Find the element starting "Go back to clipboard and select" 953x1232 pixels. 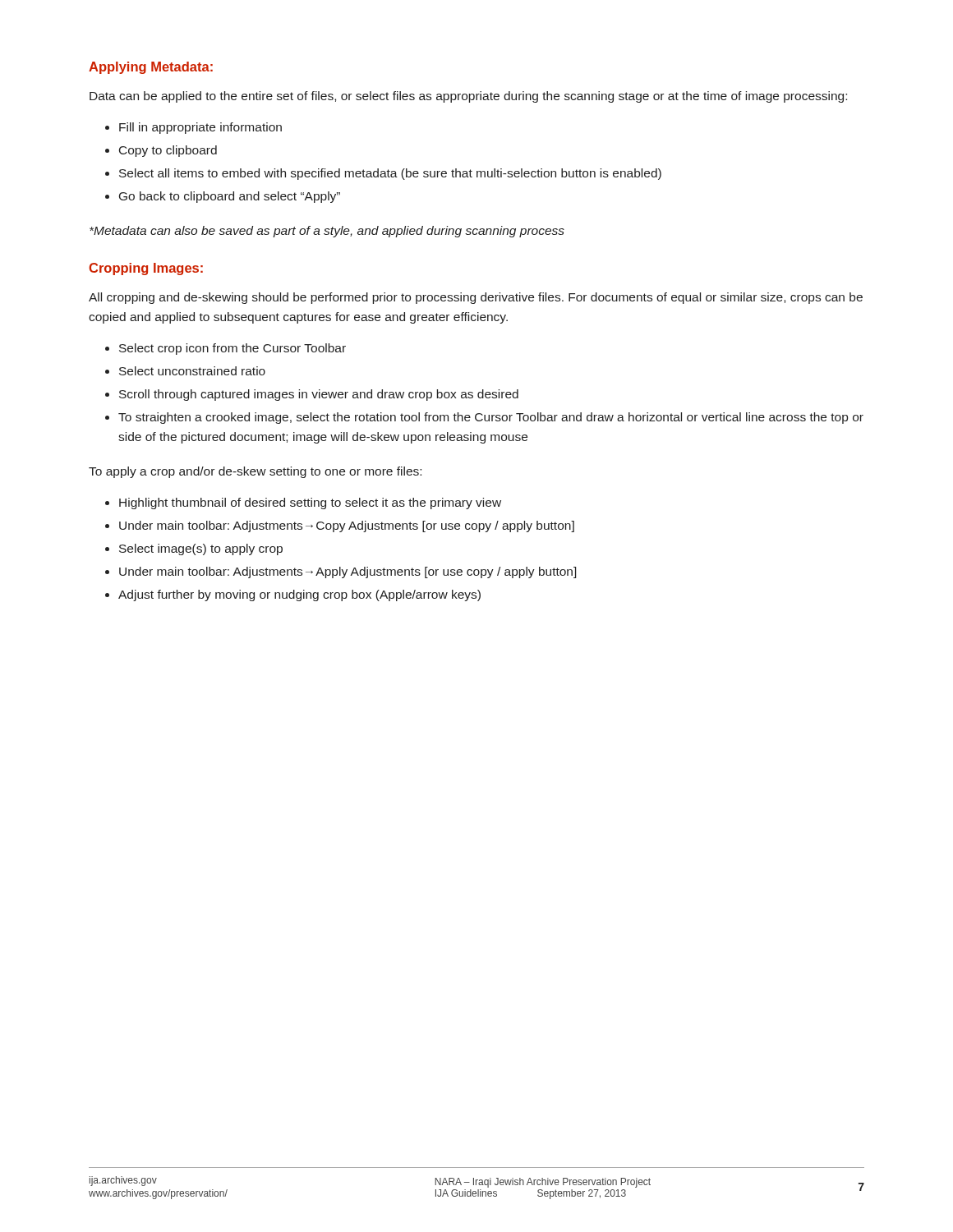pyautogui.click(x=223, y=197)
